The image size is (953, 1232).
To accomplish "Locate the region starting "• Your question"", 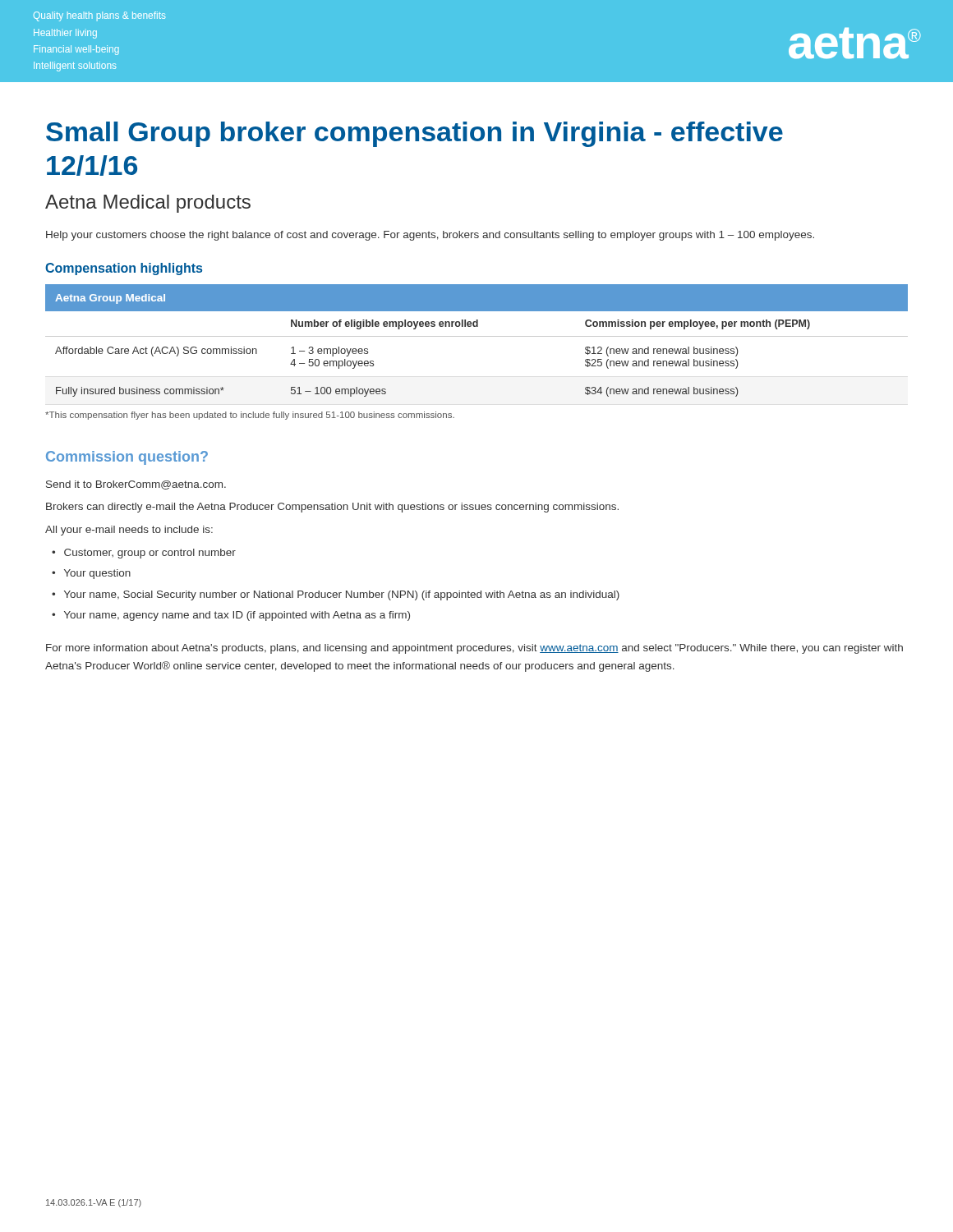I will [91, 573].
